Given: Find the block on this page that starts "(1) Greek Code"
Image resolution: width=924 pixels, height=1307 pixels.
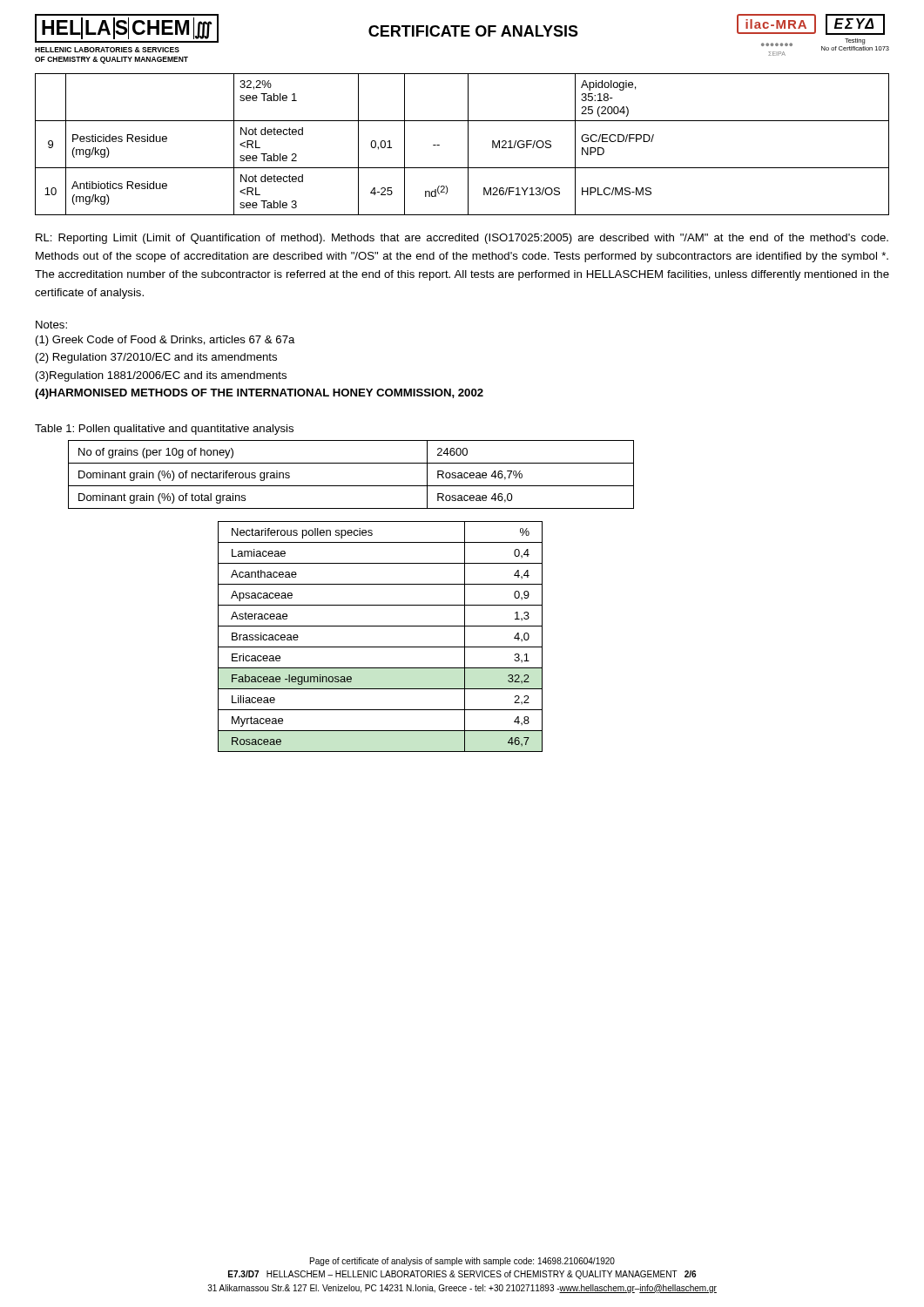Looking at the screenshot, I should coord(165,339).
